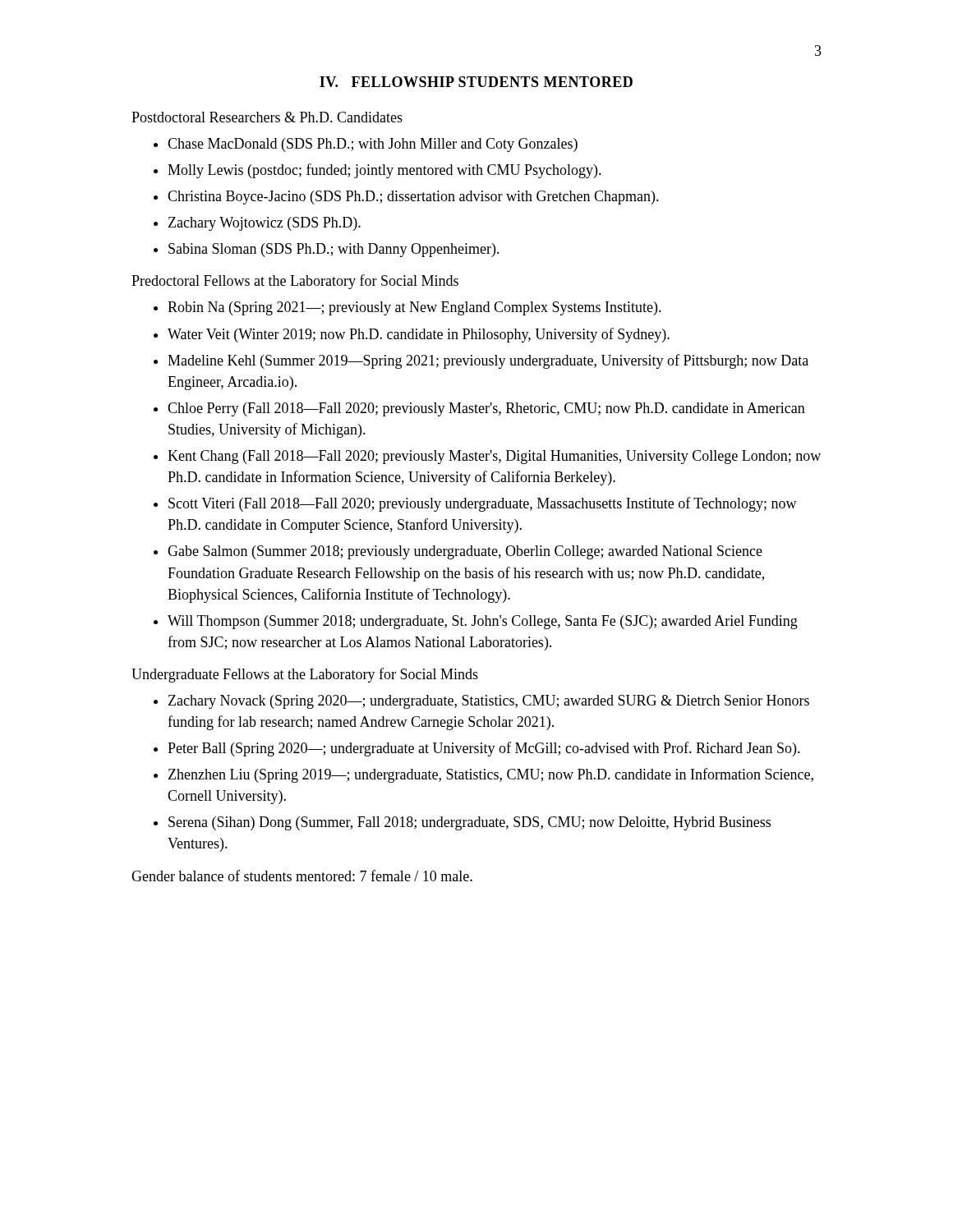Find the text starting "Sabina Sloman (SDS Ph.D.; with Danny Oppenheimer)."
Viewport: 953px width, 1232px height.
(x=334, y=249)
